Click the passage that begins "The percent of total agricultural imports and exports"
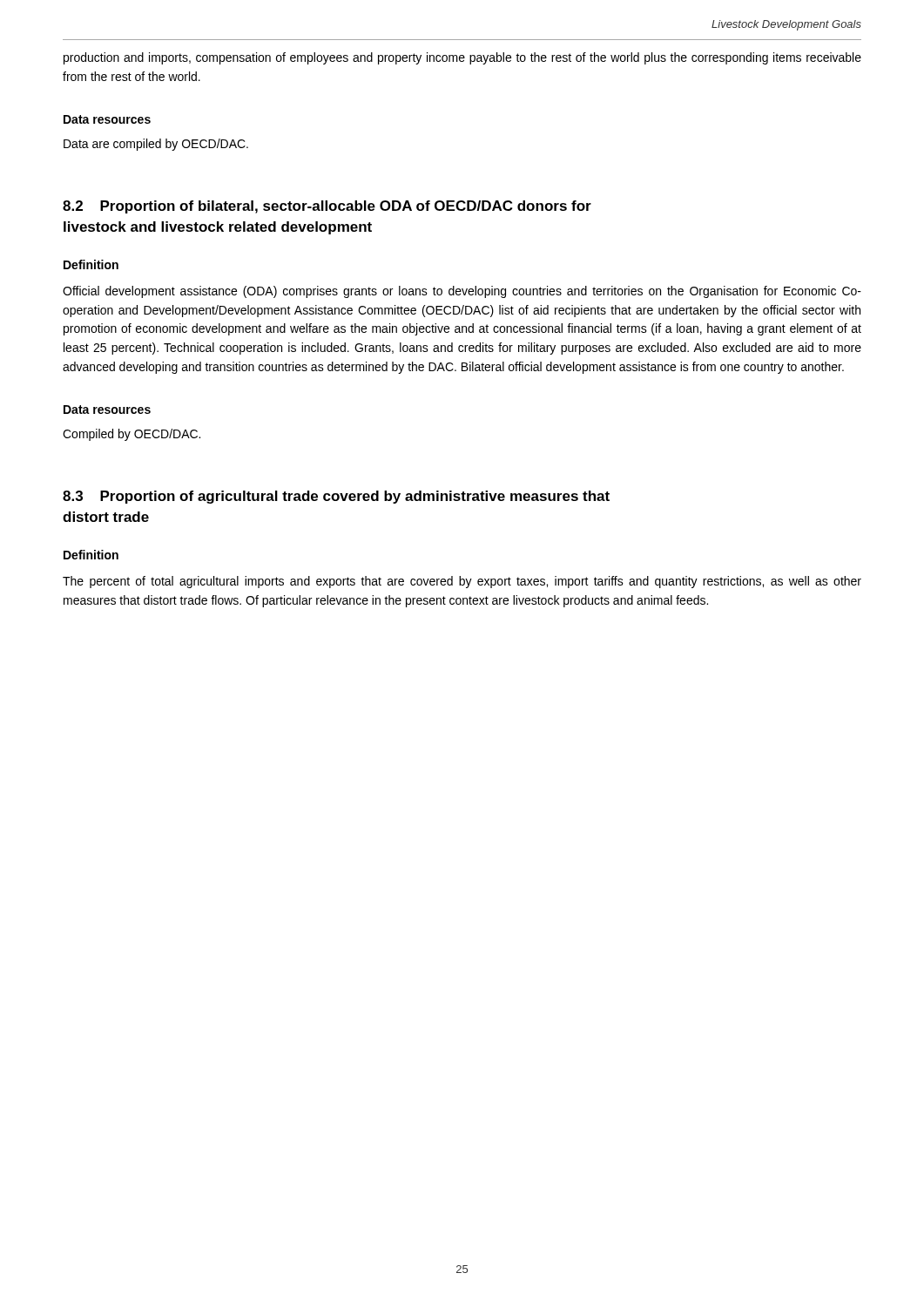This screenshot has width=924, height=1307. (462, 591)
